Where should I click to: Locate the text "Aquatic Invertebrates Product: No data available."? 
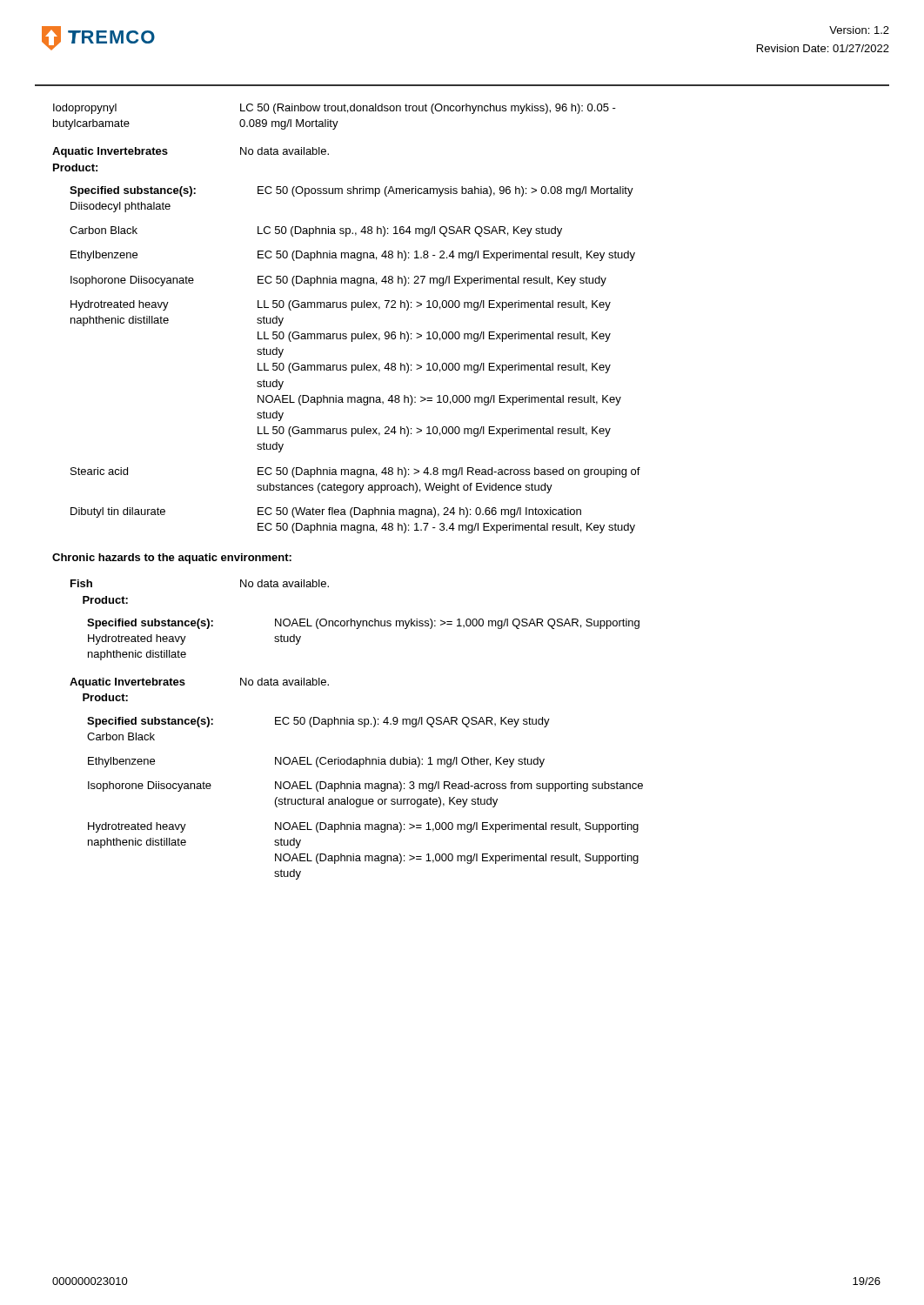coord(131,683)
